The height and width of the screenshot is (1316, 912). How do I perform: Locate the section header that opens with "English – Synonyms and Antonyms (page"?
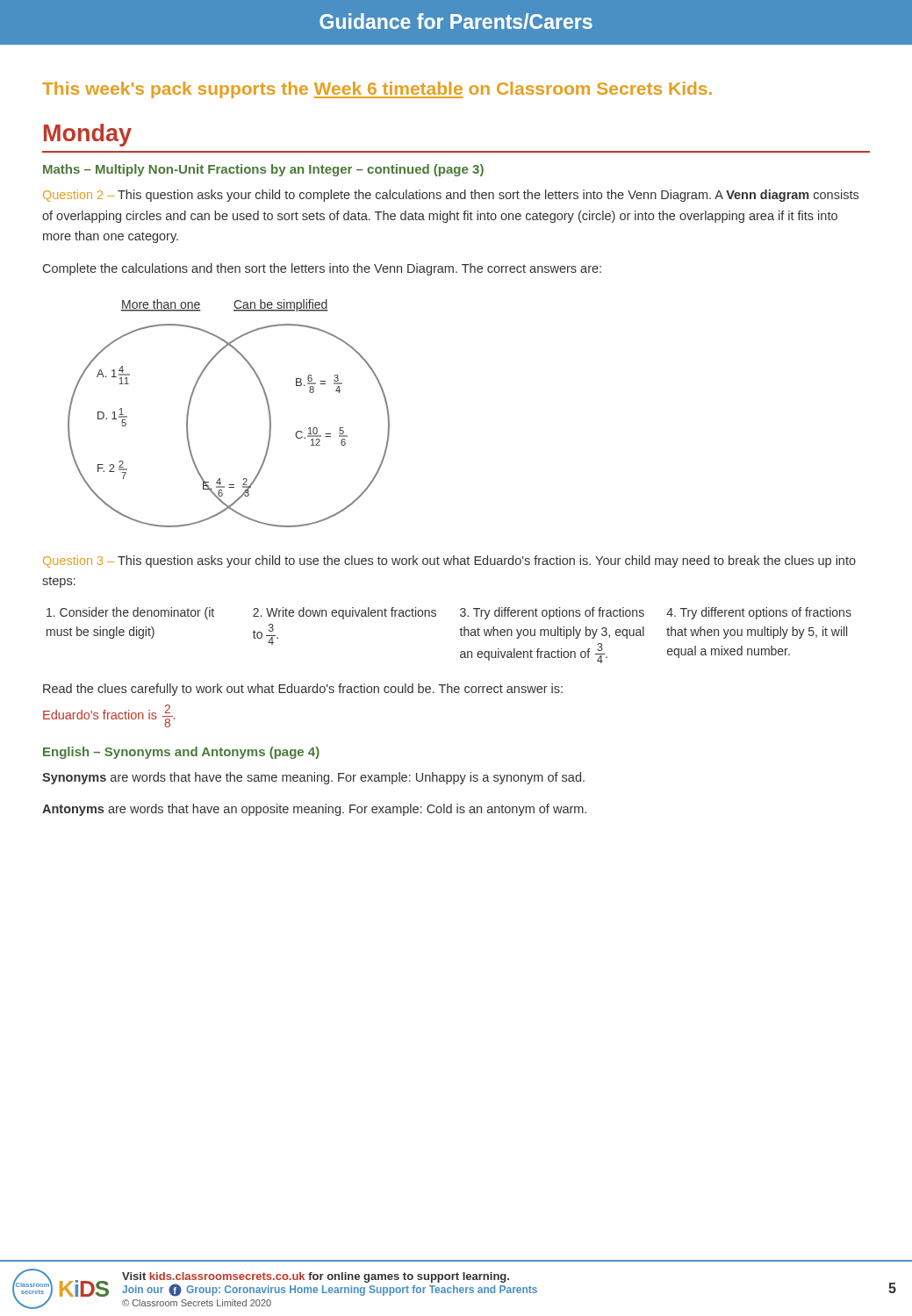[181, 752]
